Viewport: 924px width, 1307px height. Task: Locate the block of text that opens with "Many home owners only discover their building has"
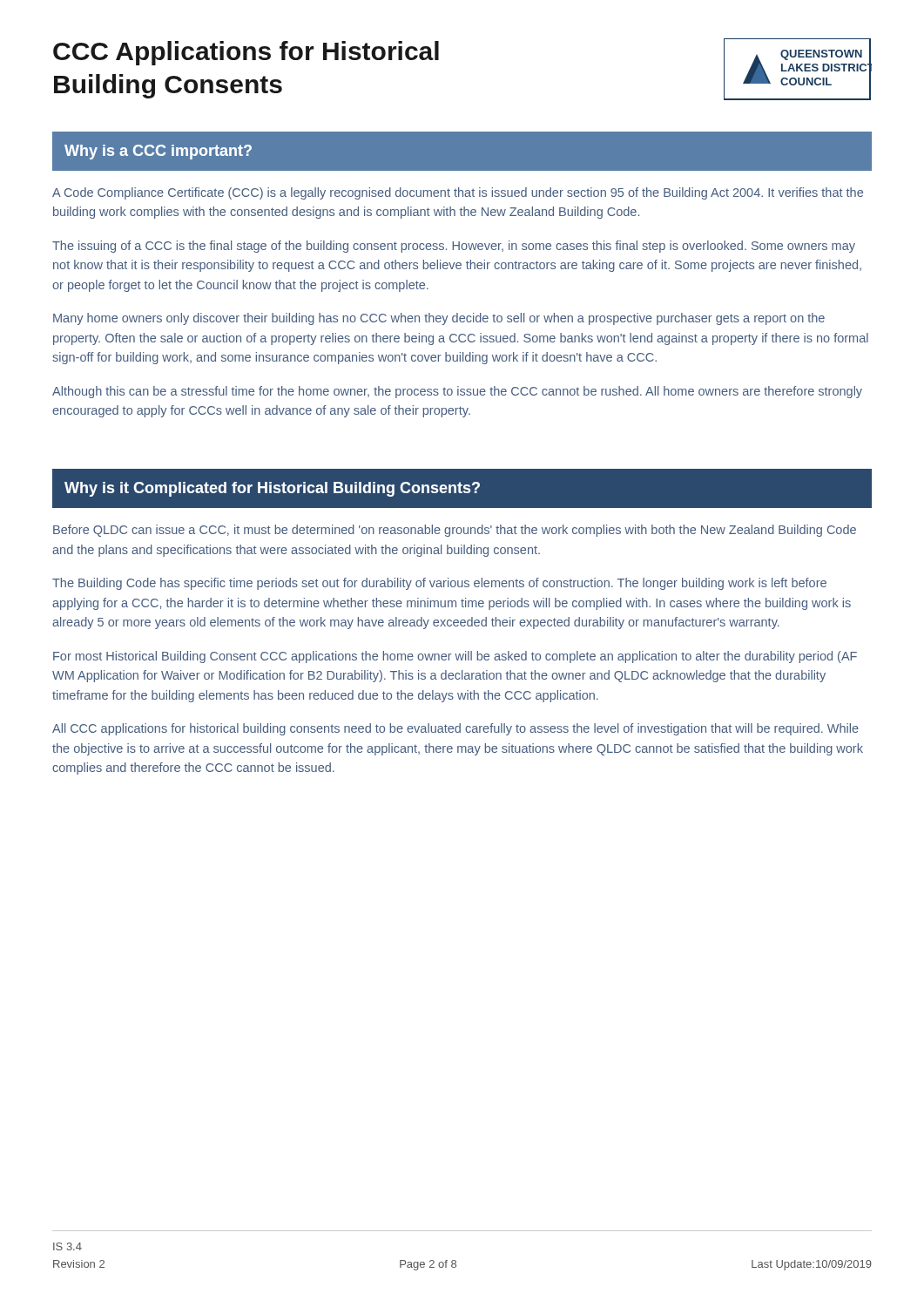tap(460, 338)
